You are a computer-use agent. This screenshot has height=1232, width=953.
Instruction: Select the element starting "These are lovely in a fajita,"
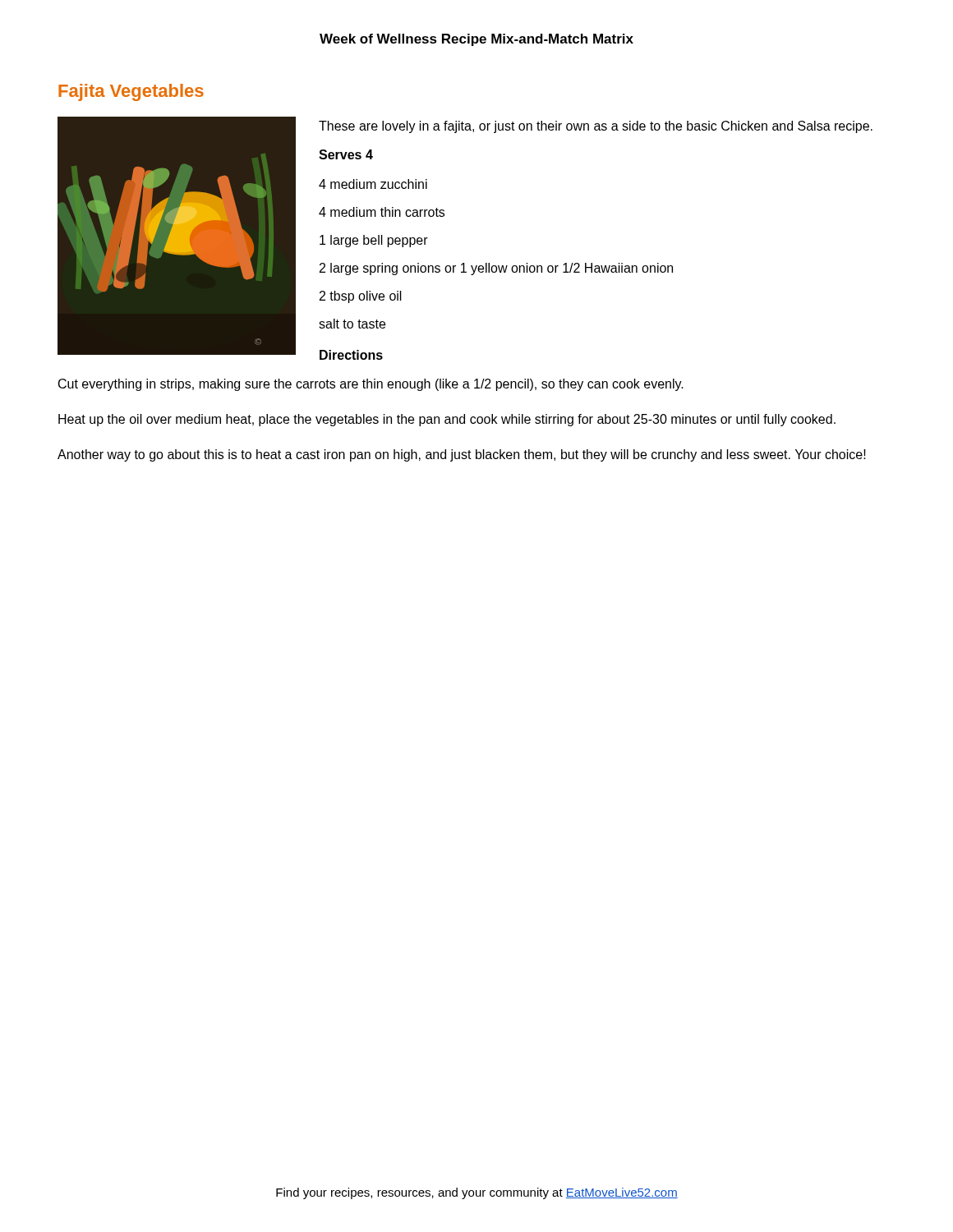[x=596, y=126]
